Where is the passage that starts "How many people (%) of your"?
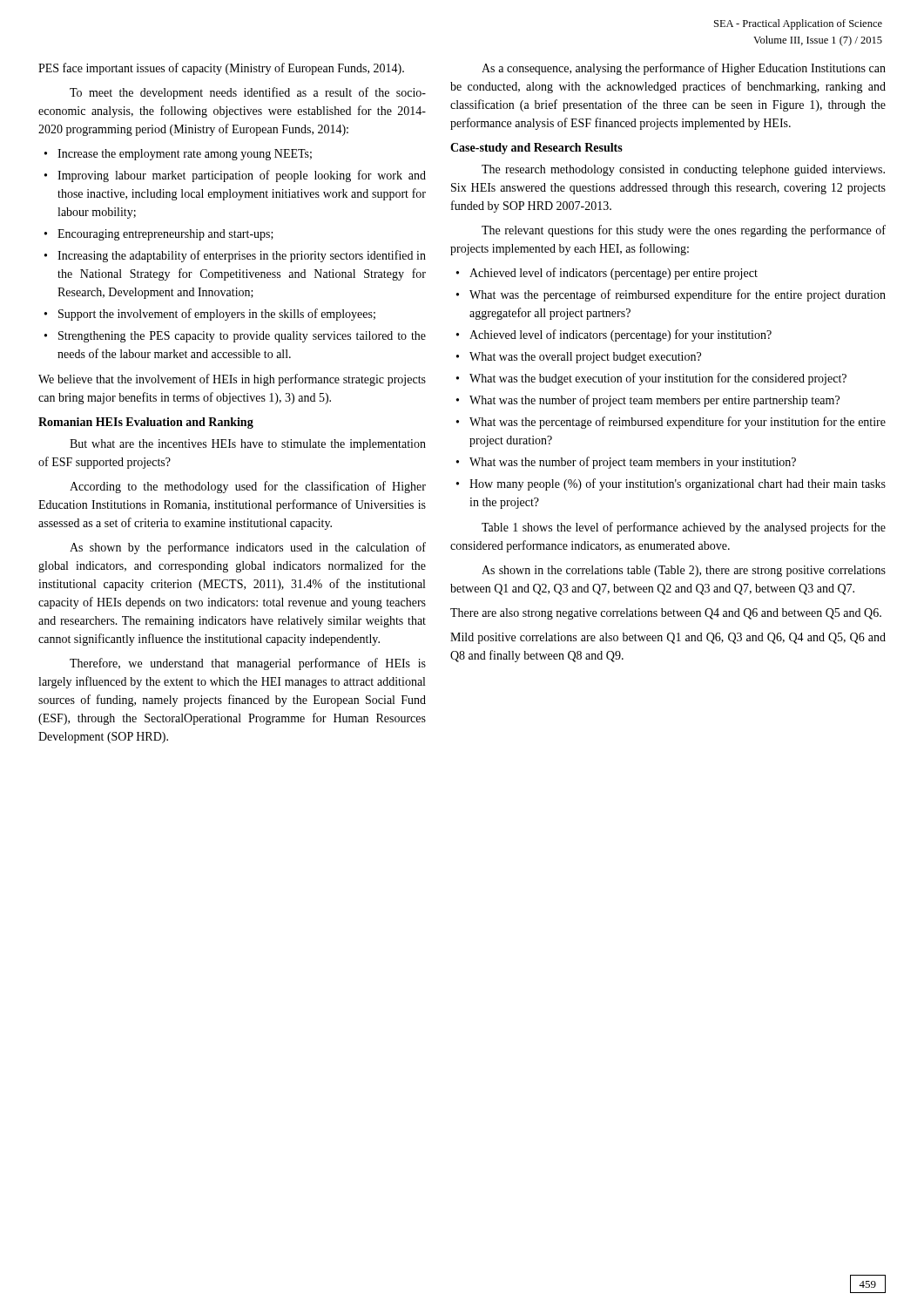Screen dimensions: 1307x924 pos(678,493)
